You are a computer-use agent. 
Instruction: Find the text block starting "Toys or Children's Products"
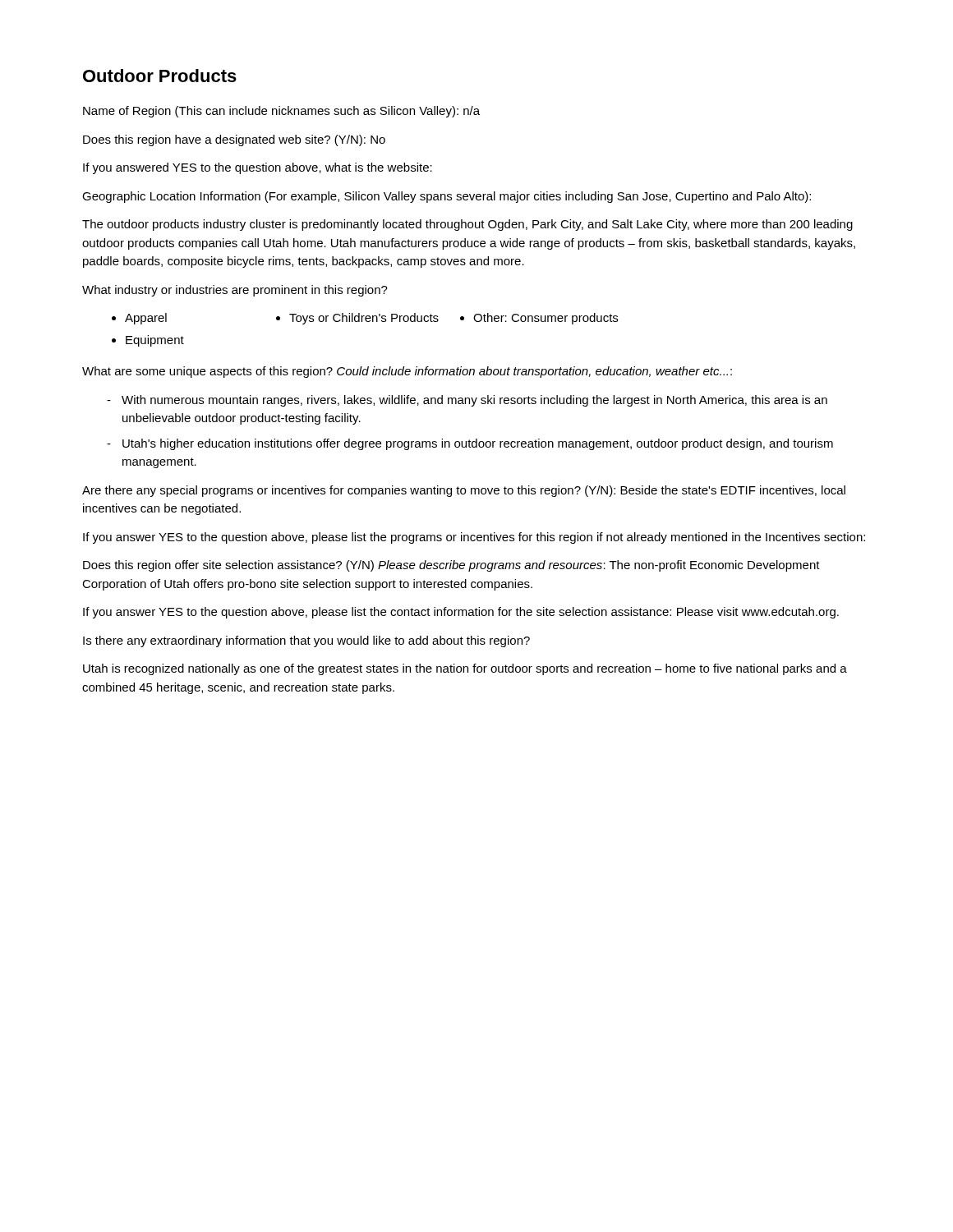click(x=364, y=317)
